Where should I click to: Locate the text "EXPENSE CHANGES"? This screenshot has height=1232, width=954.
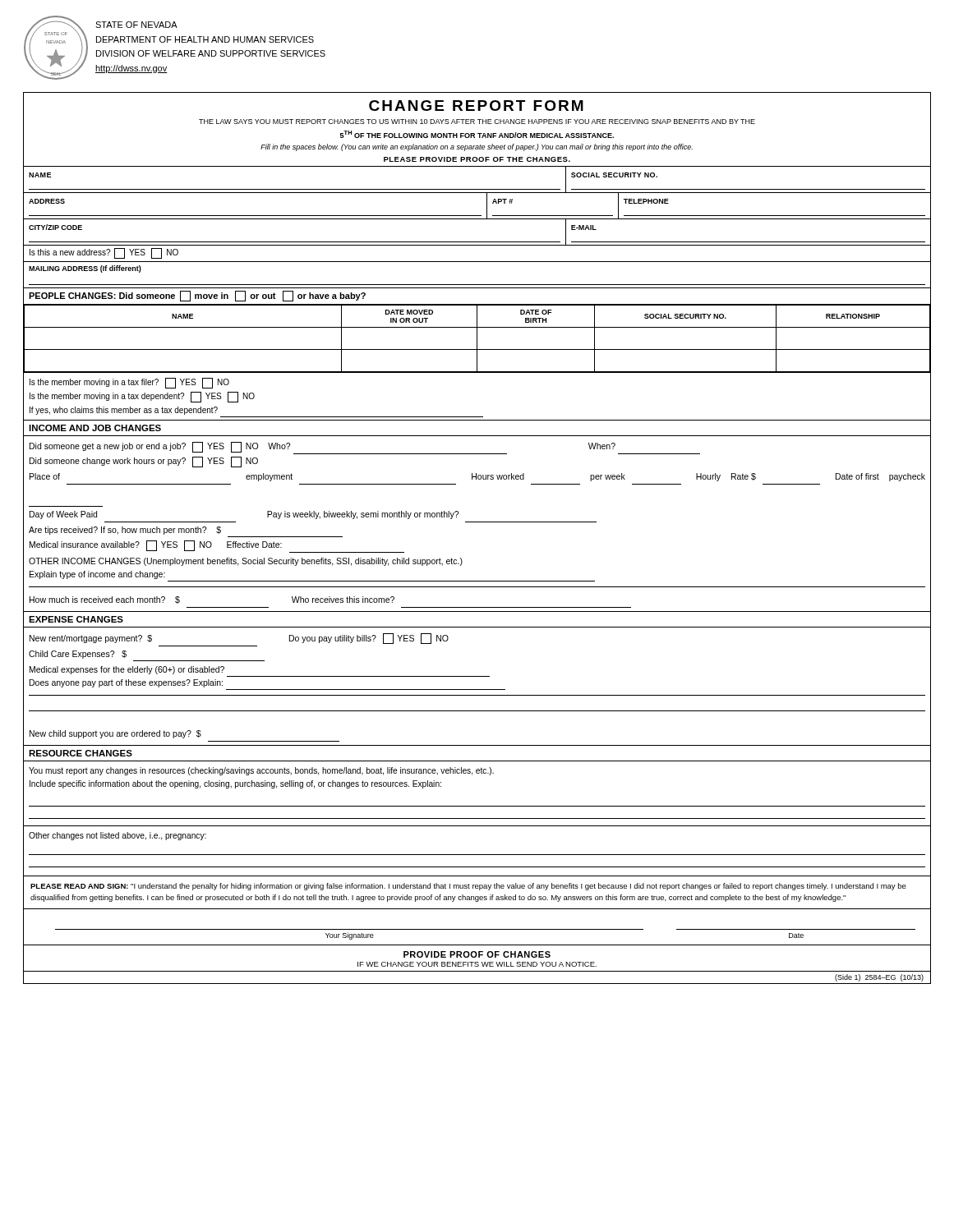(x=76, y=619)
